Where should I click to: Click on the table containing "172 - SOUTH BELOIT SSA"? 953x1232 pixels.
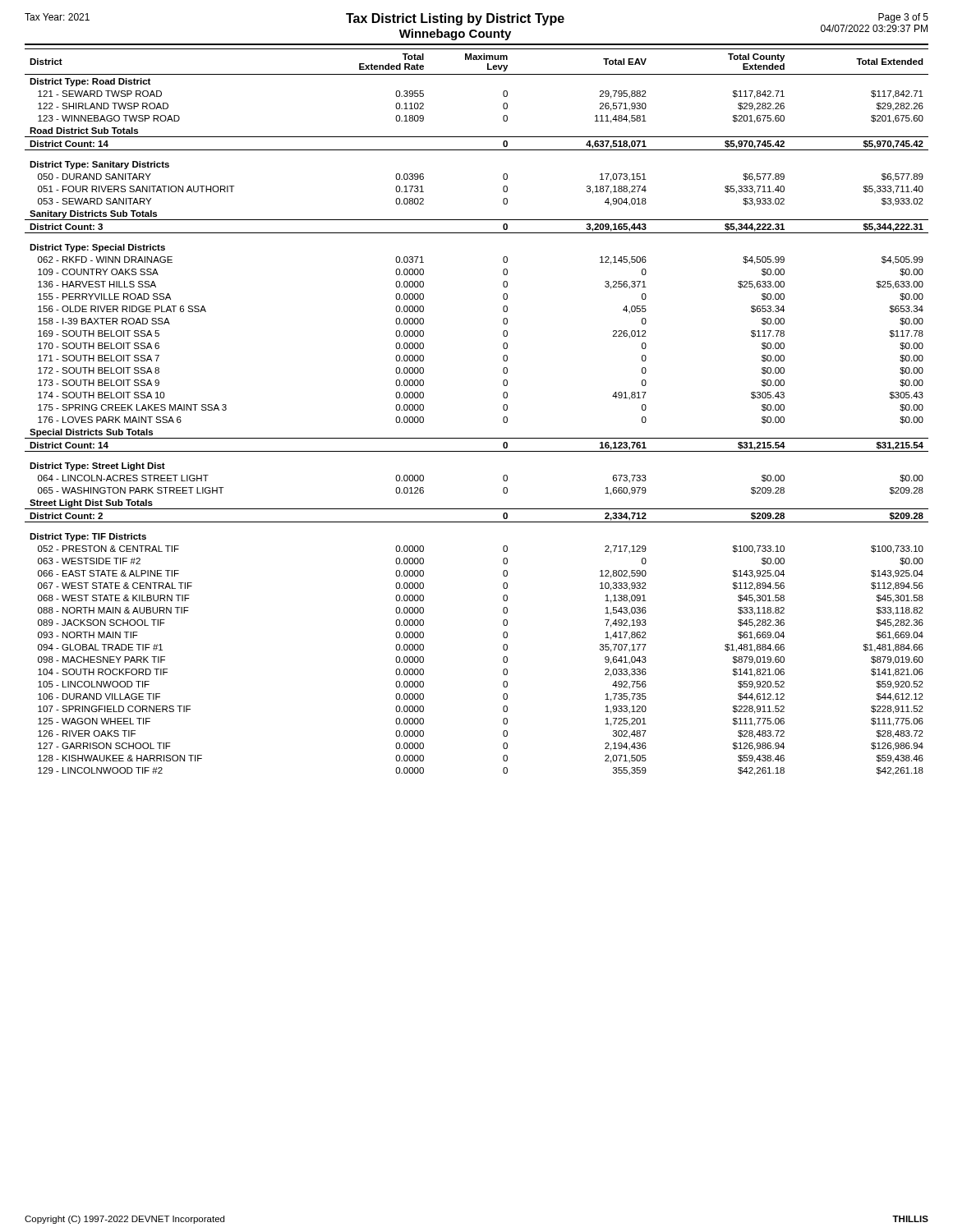point(476,412)
